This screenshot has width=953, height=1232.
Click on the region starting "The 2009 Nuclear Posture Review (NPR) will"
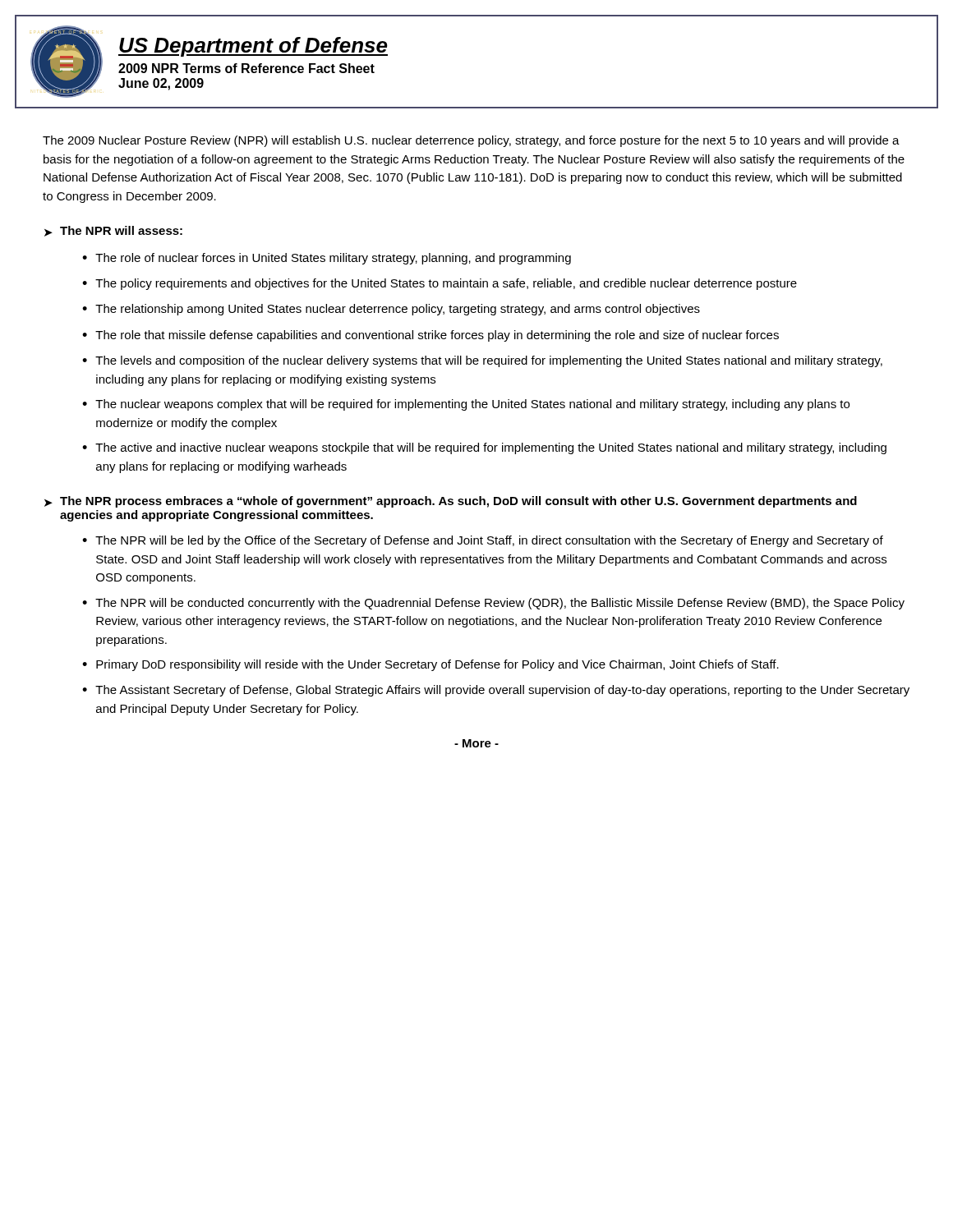pyautogui.click(x=474, y=168)
